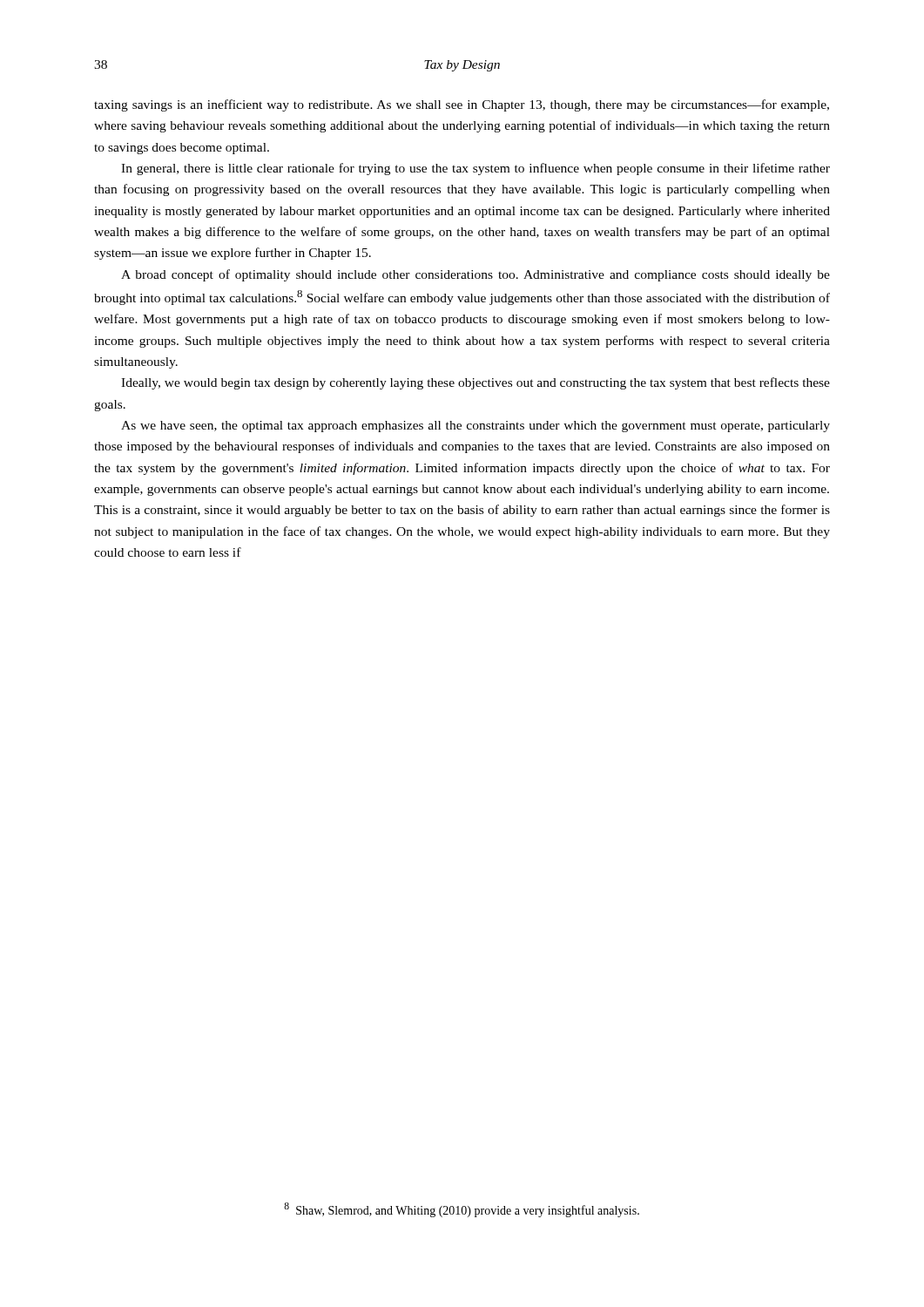924x1307 pixels.
Task: Select the text block that reads "In general, there is little clear rationale"
Action: click(x=462, y=211)
